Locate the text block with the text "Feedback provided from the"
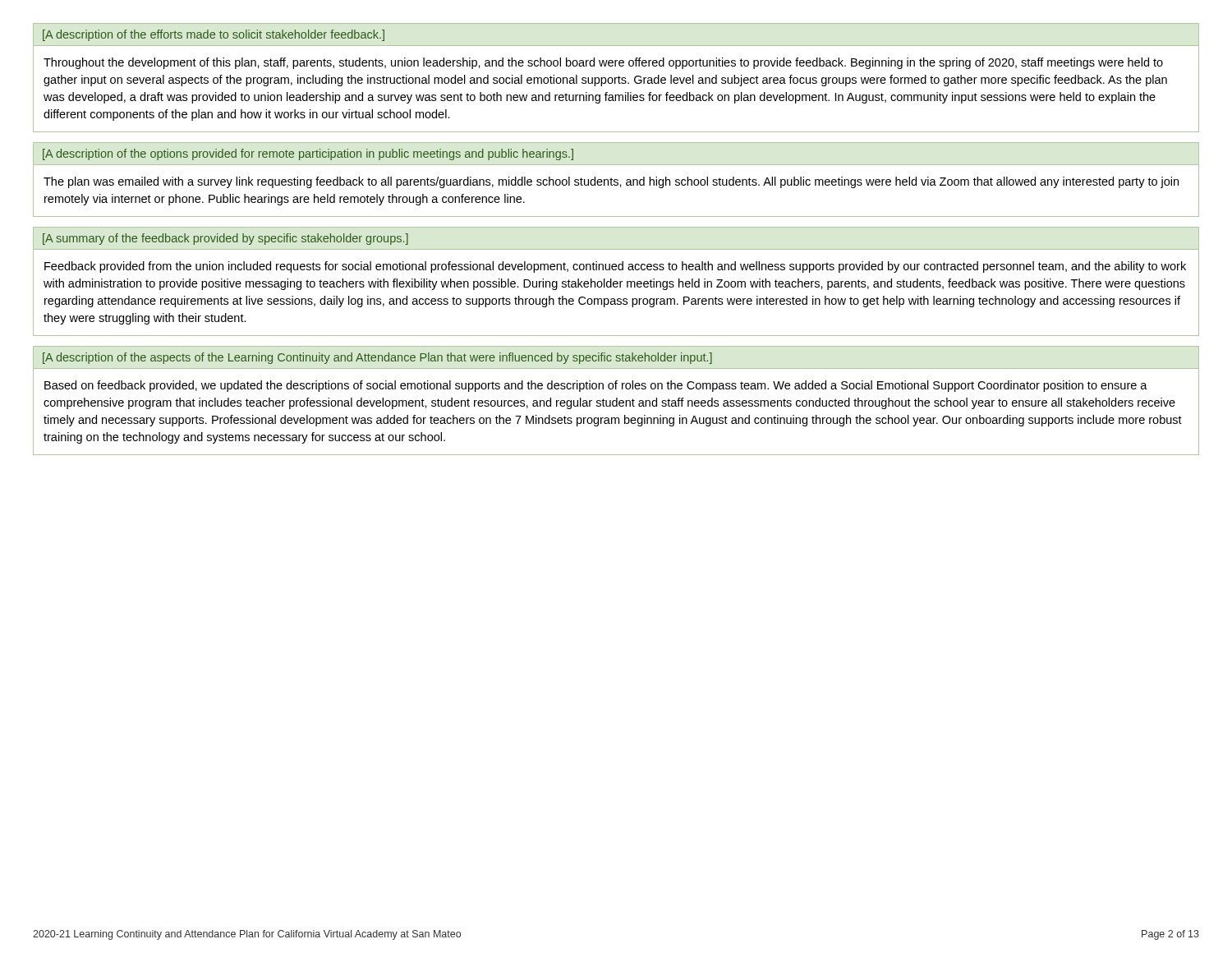This screenshot has width=1232, height=953. coord(615,292)
